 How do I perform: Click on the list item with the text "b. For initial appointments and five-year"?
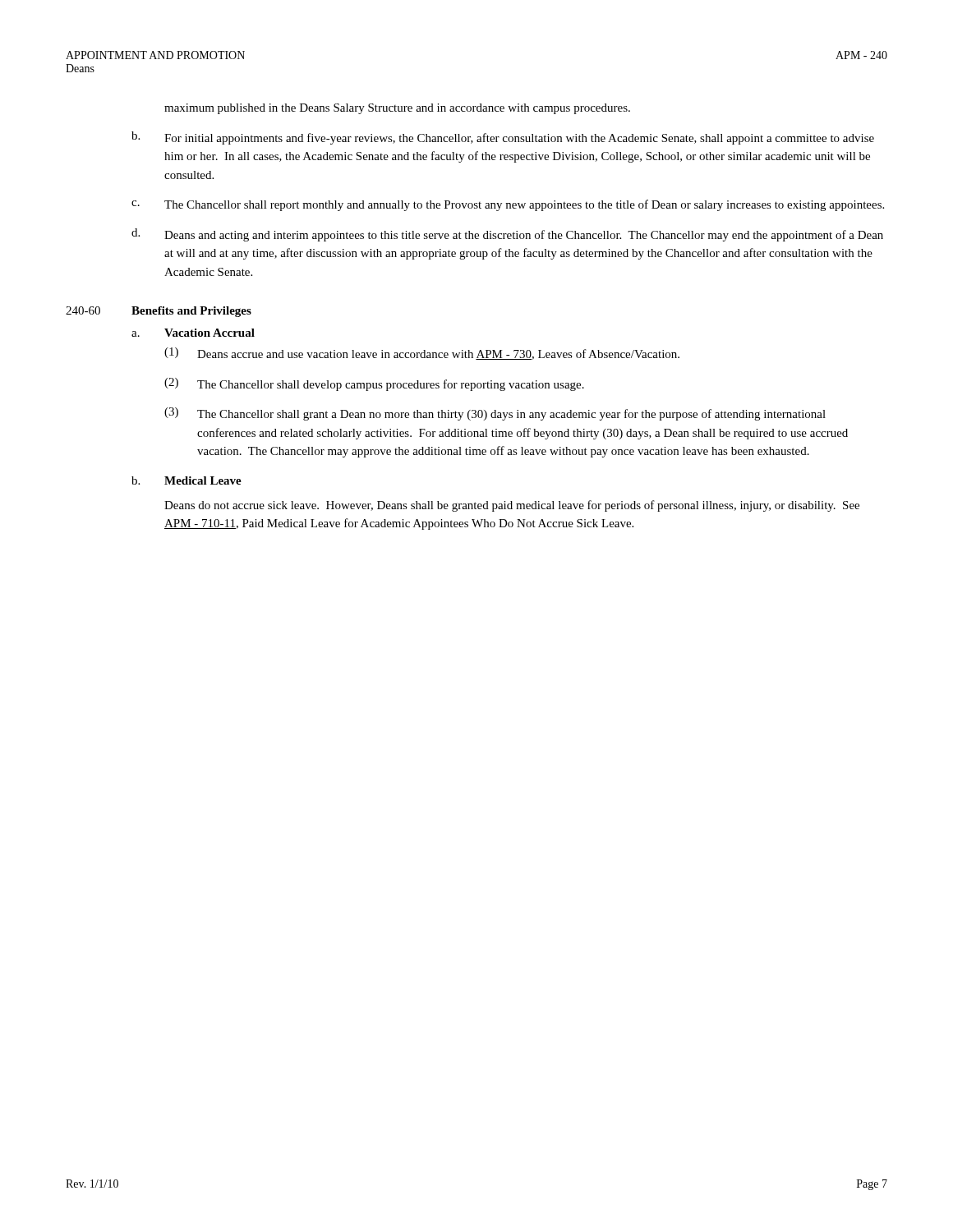pyautogui.click(x=509, y=156)
